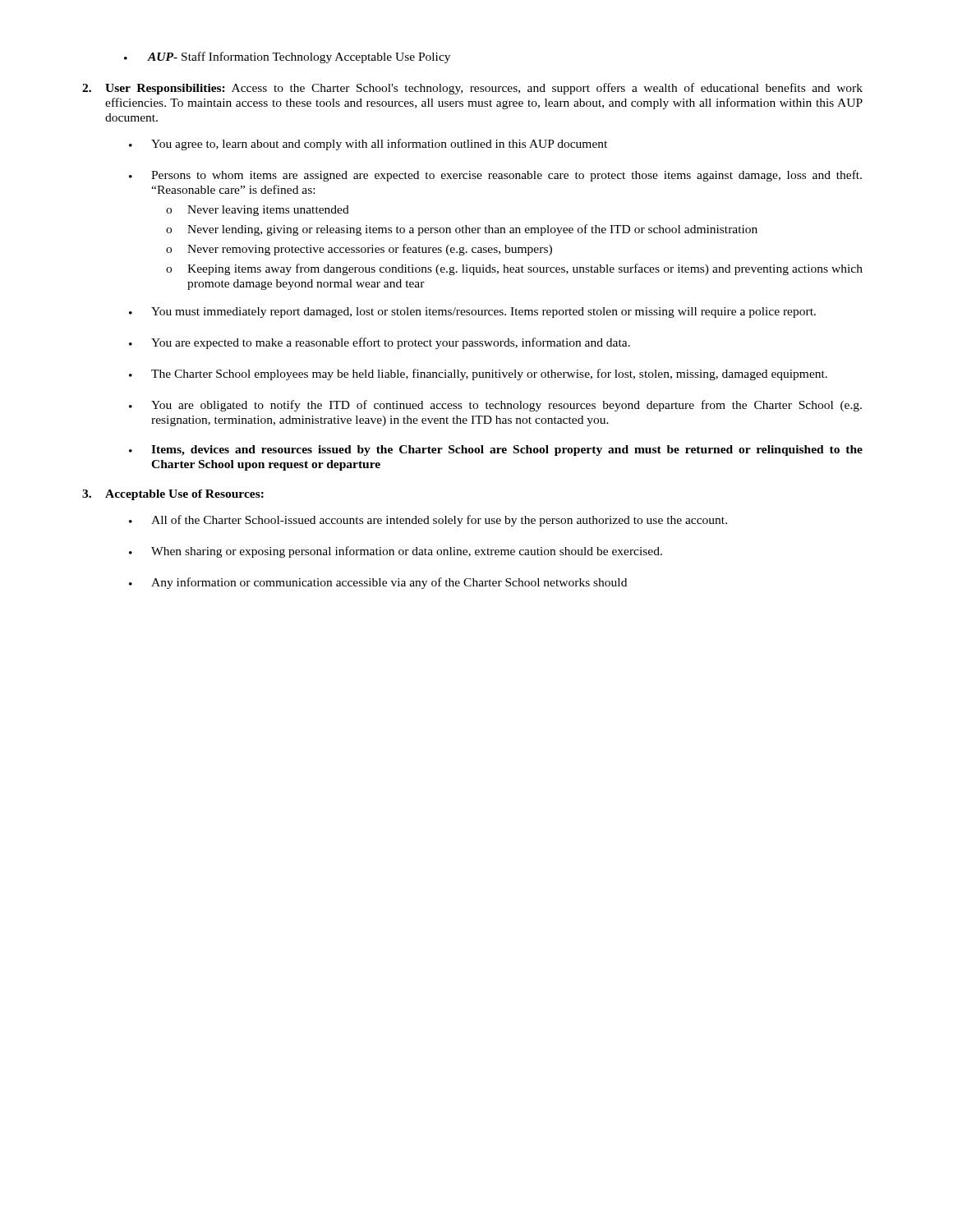Screen dimensions: 1232x953
Task: Navigate to the region starting "• You are expected to make"
Action: point(495,343)
